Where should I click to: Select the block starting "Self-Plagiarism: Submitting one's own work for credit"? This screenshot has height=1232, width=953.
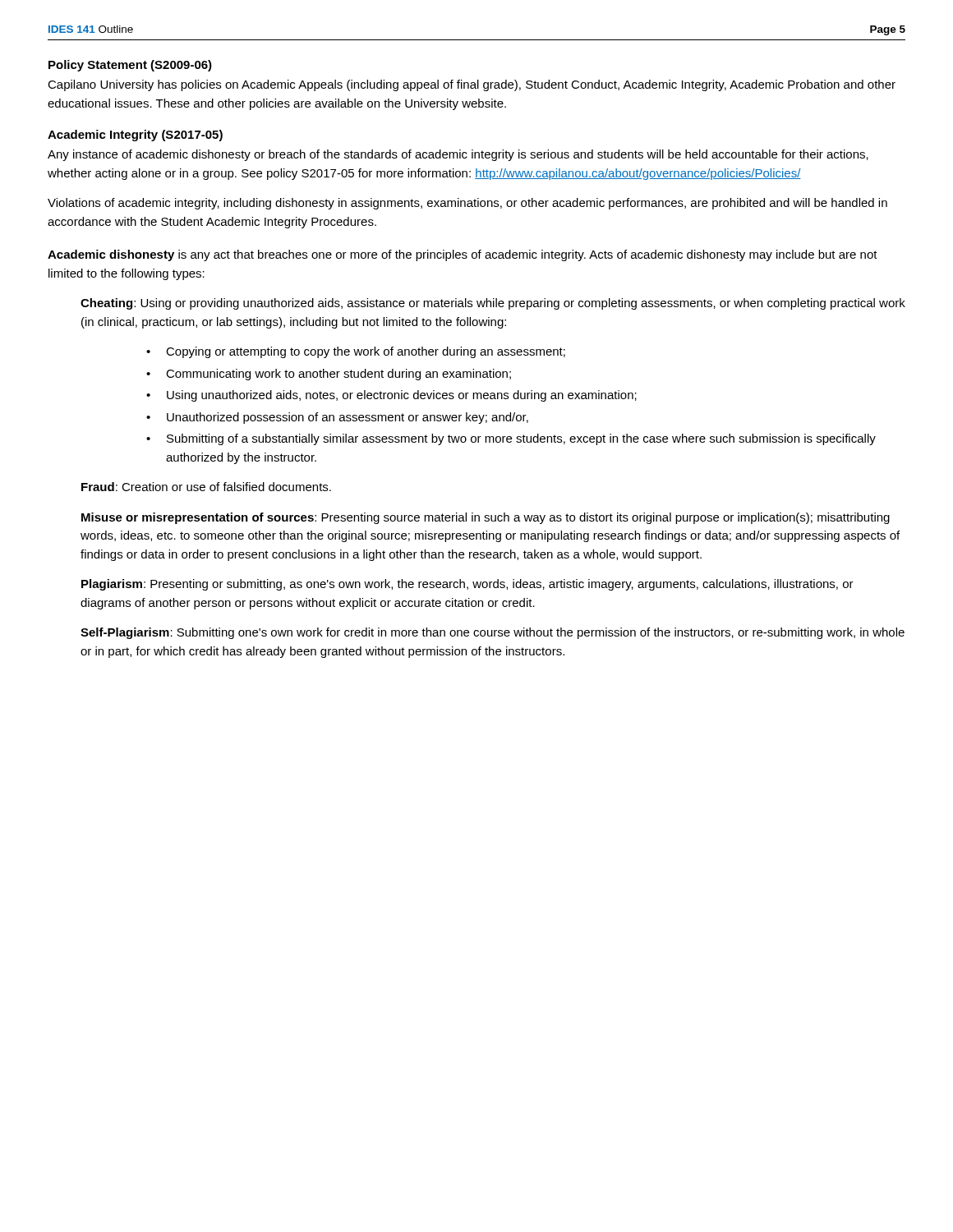pyautogui.click(x=493, y=641)
